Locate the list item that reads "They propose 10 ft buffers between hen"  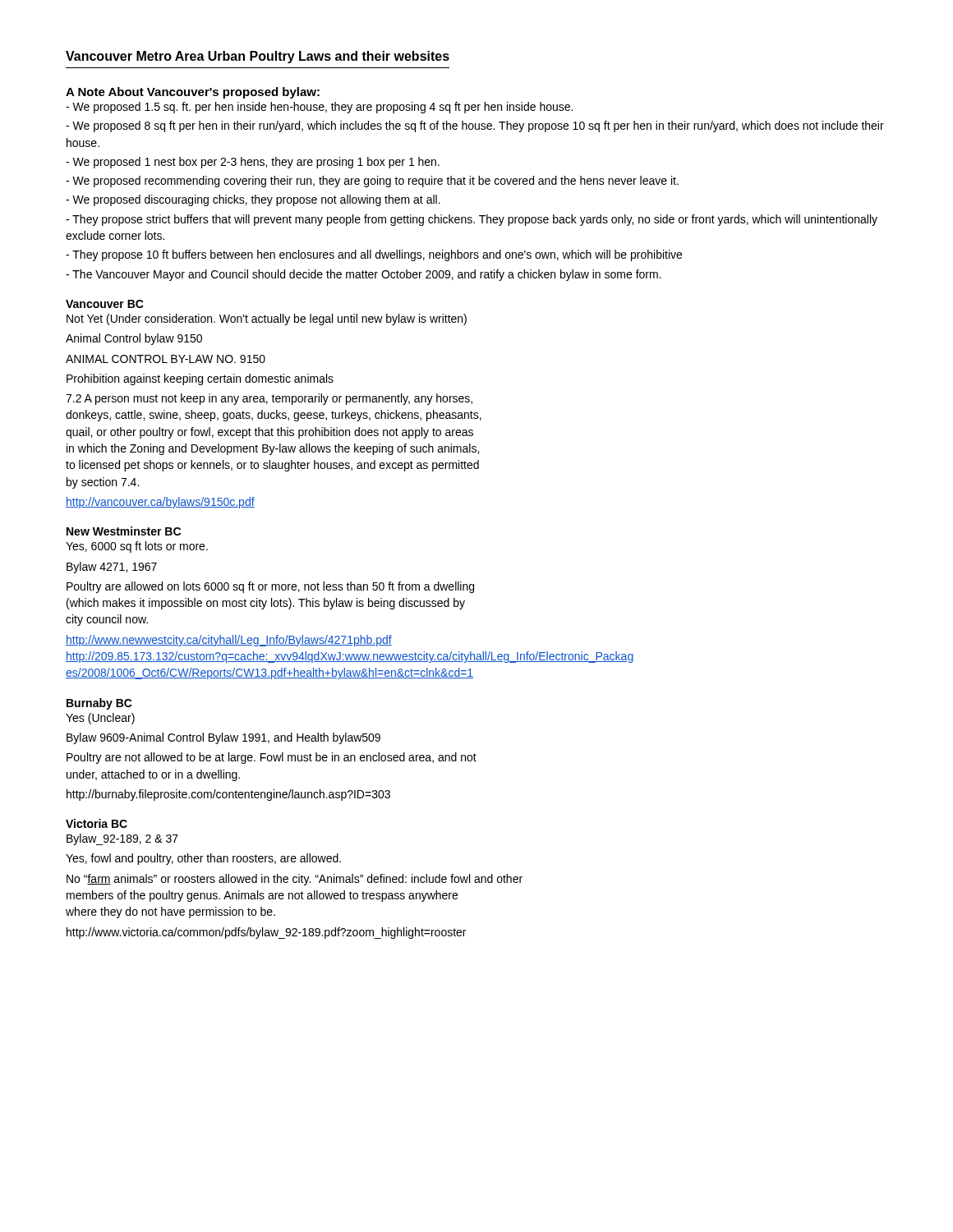pyautogui.click(x=374, y=255)
